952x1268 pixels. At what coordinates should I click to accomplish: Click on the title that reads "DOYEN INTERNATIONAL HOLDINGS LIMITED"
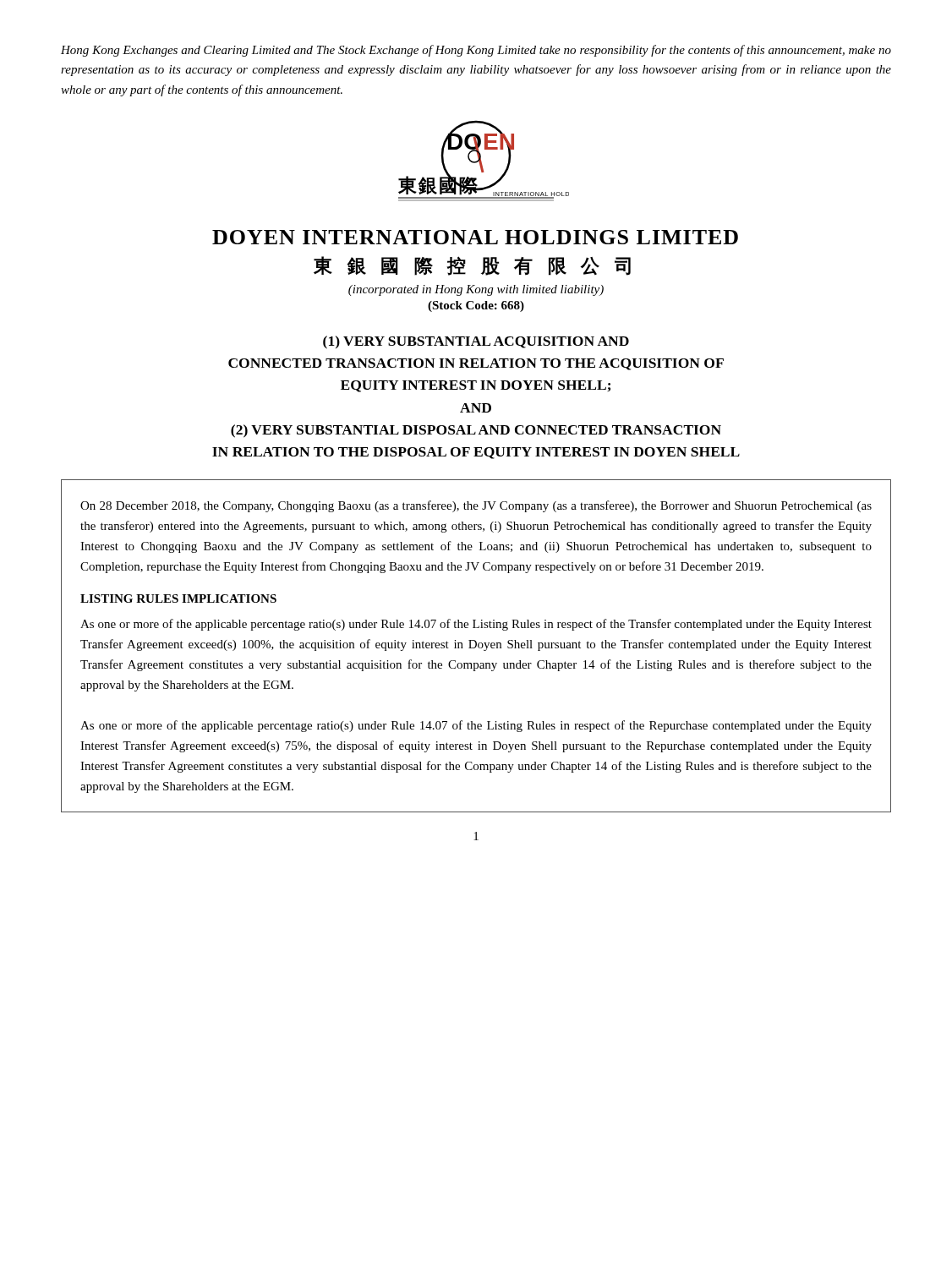tap(476, 237)
